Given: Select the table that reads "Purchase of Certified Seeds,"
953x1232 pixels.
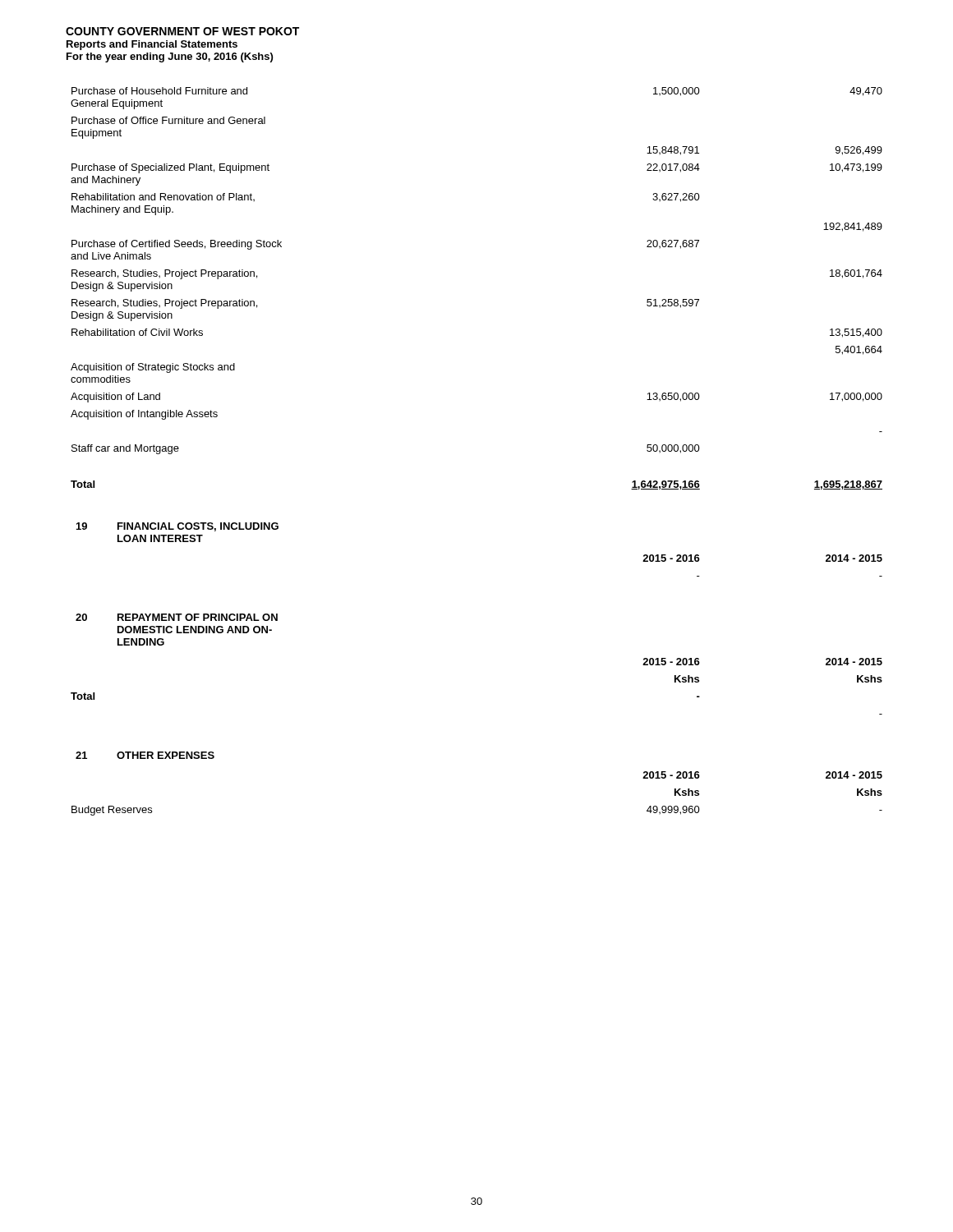Looking at the screenshot, I should [x=476, y=450].
